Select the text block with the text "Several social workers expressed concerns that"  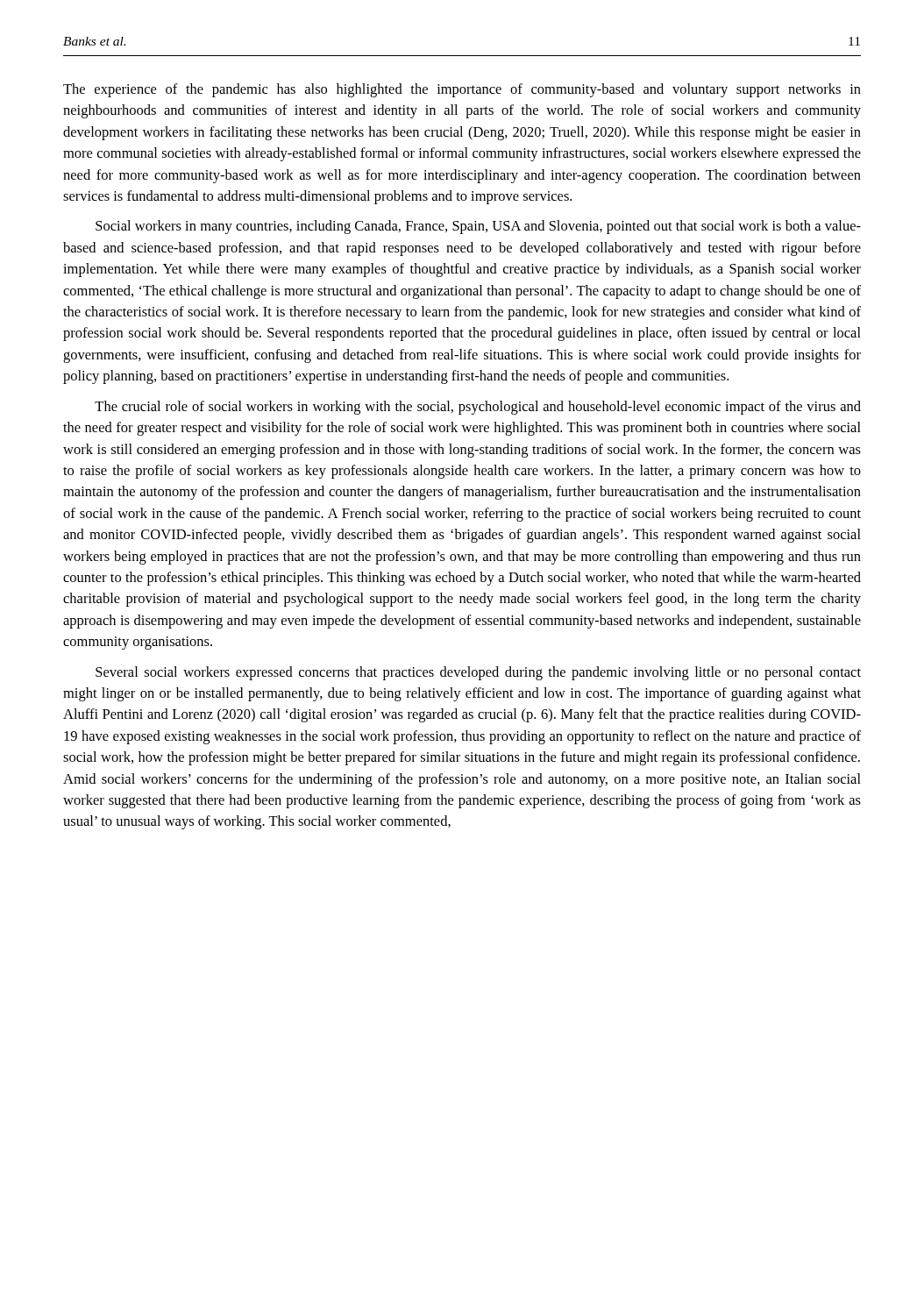462,747
